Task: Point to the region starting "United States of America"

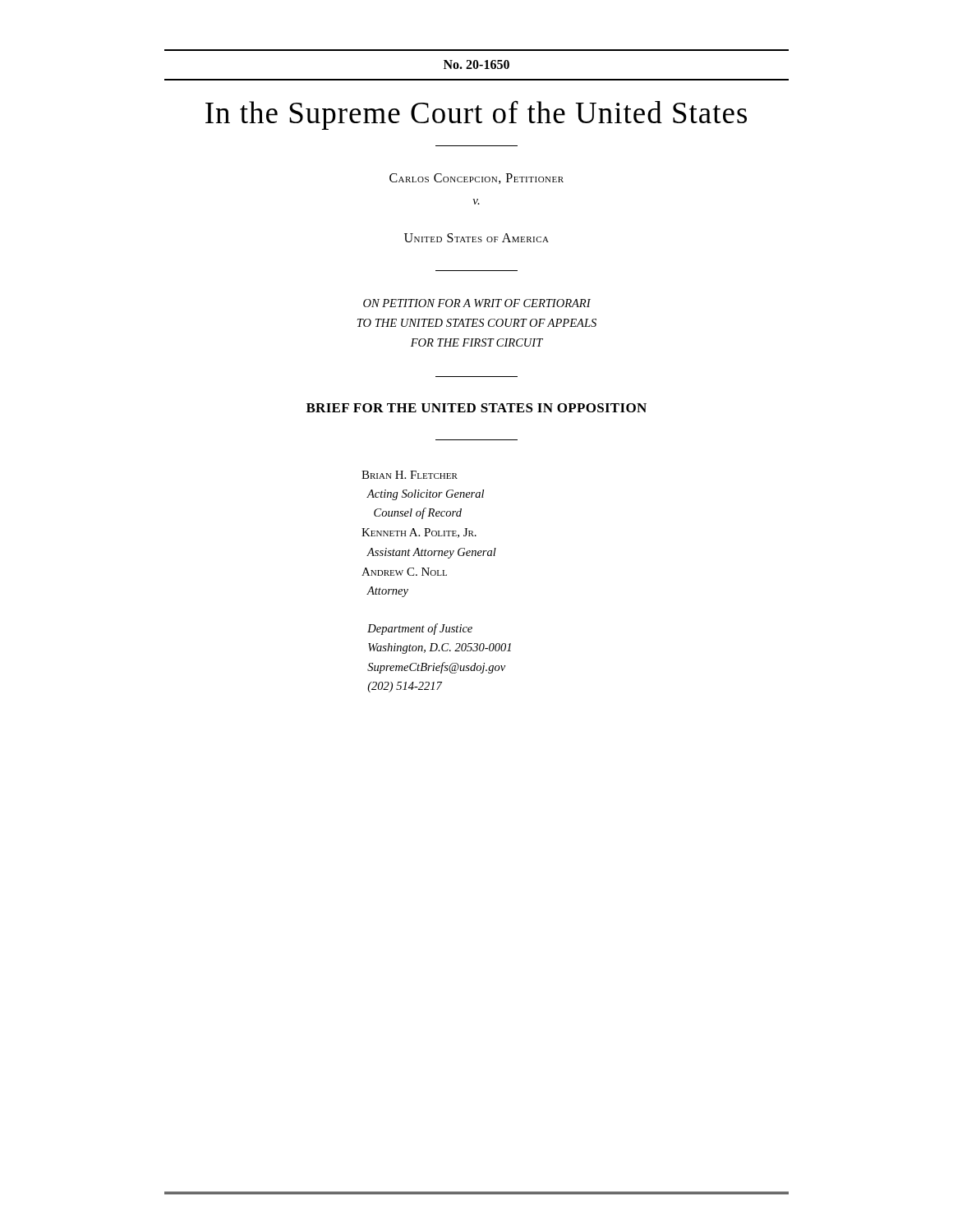Action: [x=476, y=238]
